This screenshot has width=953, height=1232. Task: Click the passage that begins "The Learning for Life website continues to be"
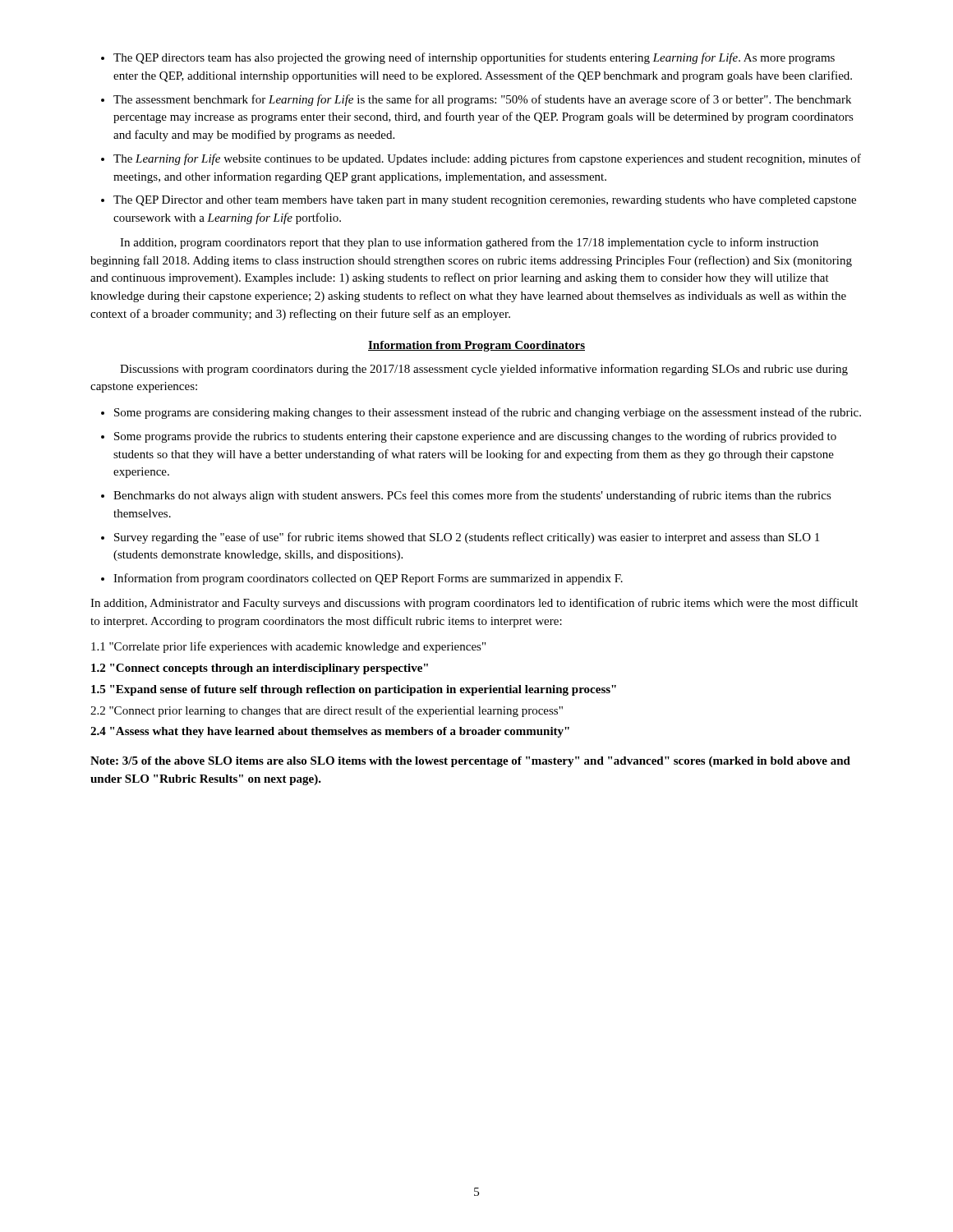click(488, 168)
